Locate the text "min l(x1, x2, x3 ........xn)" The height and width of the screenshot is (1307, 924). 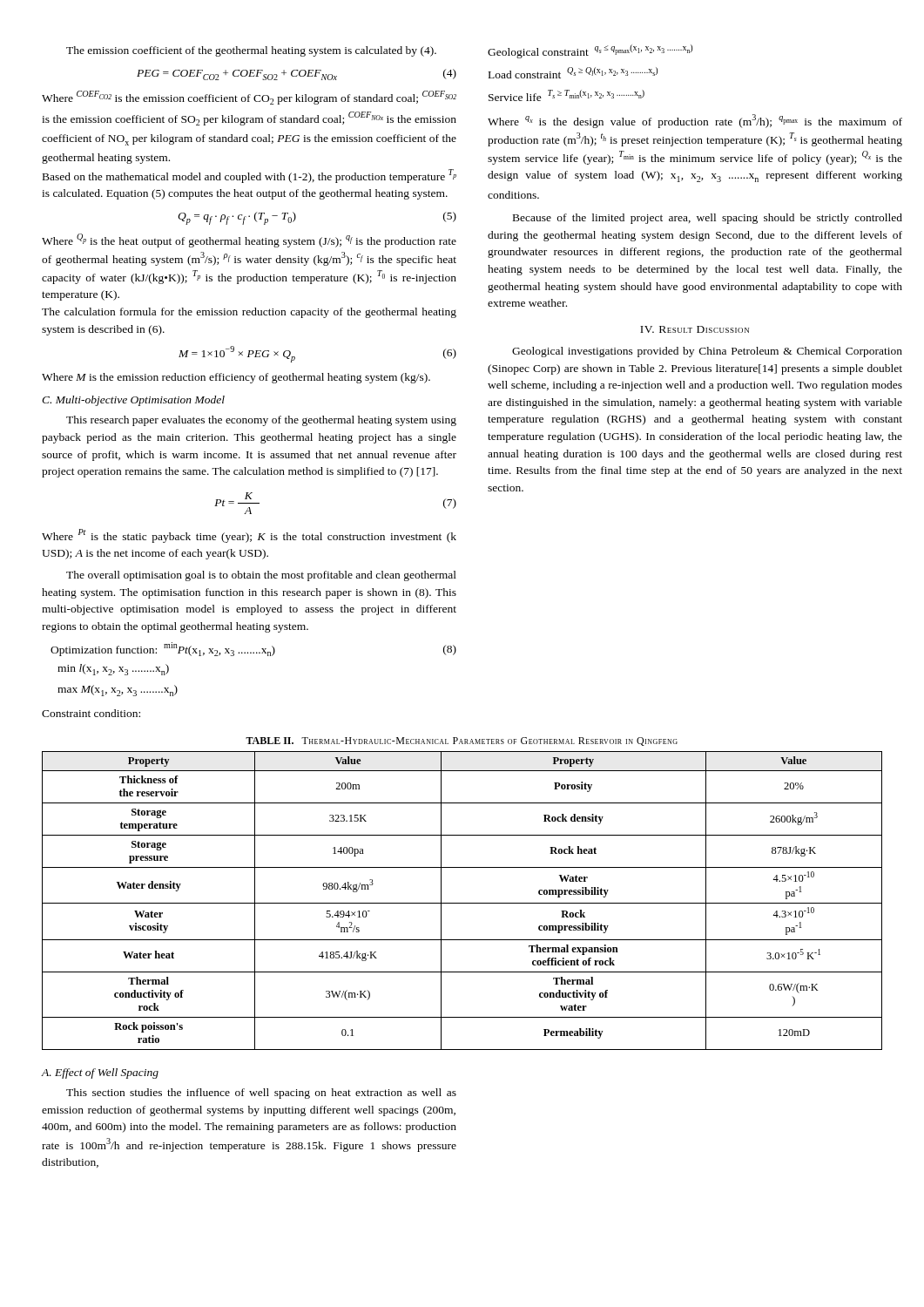click(113, 670)
